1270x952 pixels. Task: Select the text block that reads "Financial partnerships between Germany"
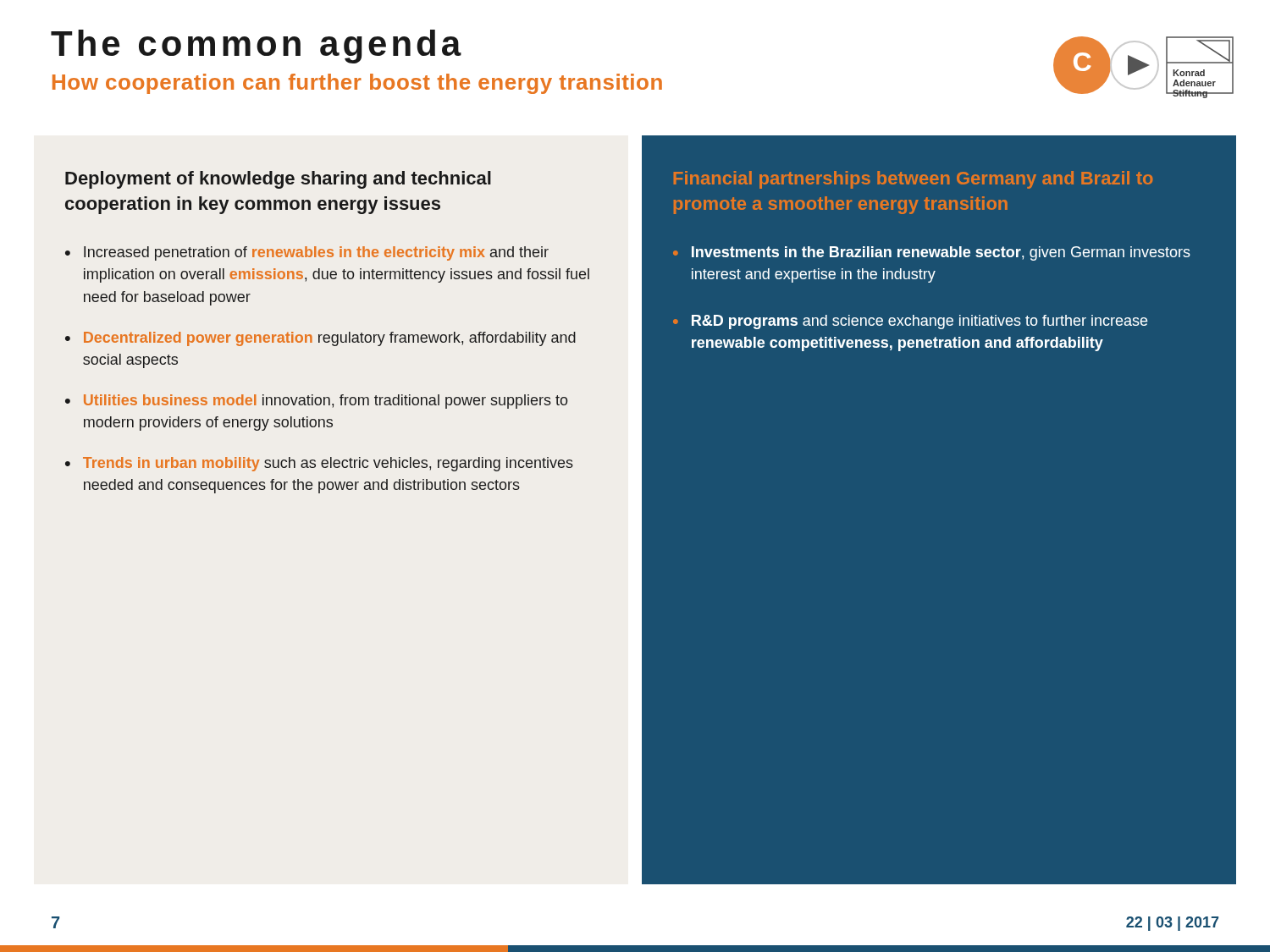[939, 191]
